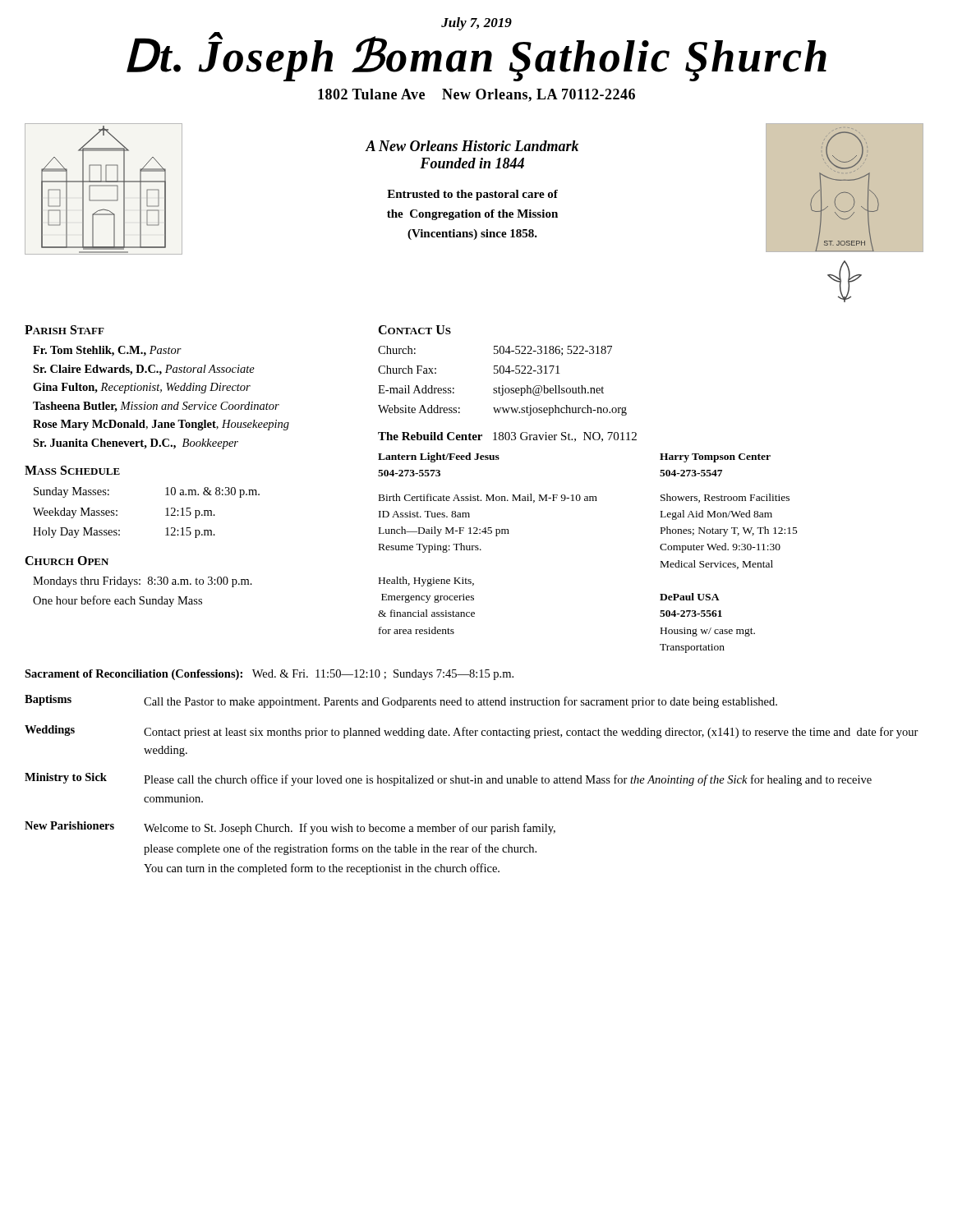Click the passage that begins "Harry Tompson Center504-273-5547 Showers, Restroom Facilities Legal"
The image size is (953, 1232).
(x=715, y=458)
